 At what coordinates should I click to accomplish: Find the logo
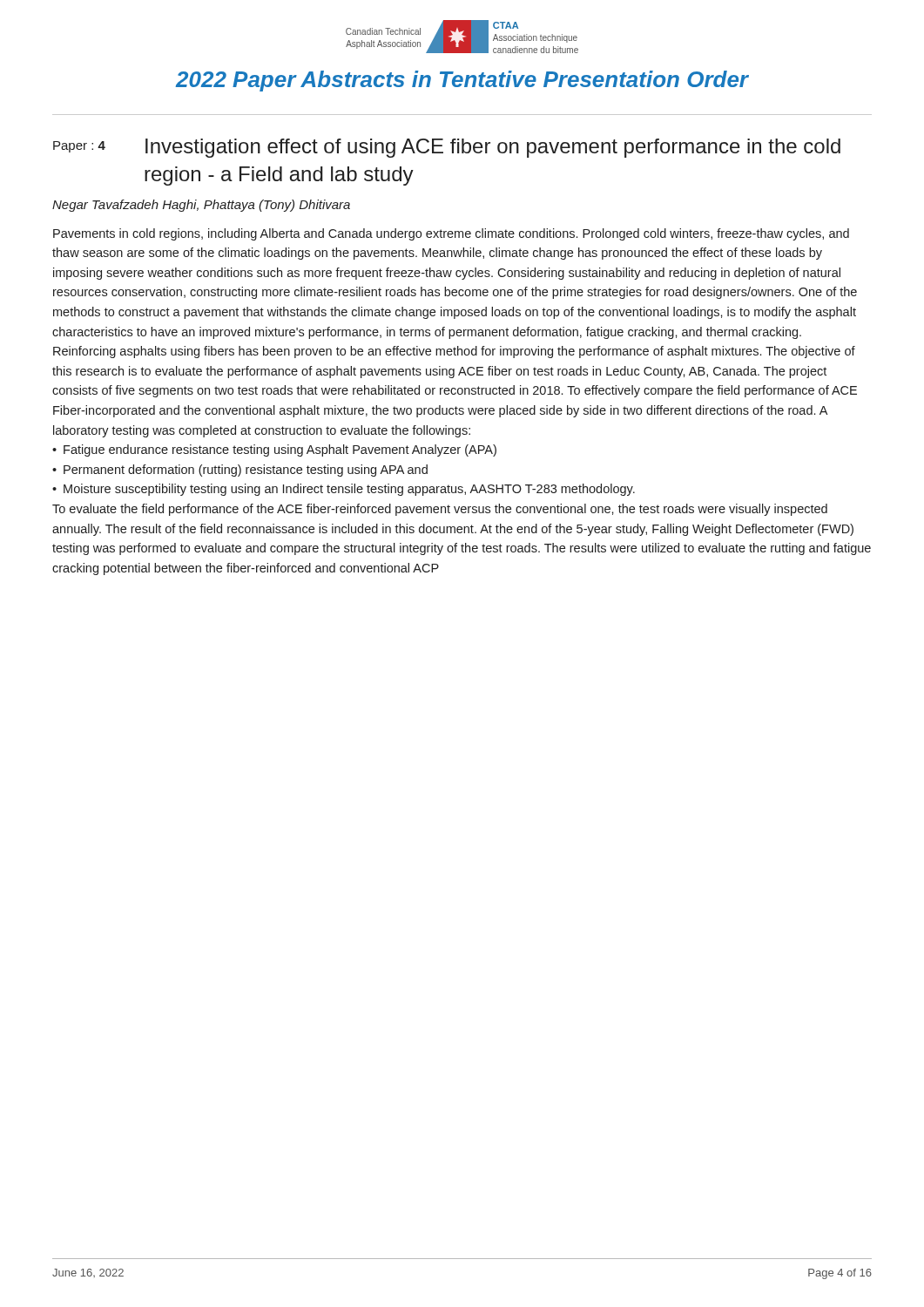457,38
